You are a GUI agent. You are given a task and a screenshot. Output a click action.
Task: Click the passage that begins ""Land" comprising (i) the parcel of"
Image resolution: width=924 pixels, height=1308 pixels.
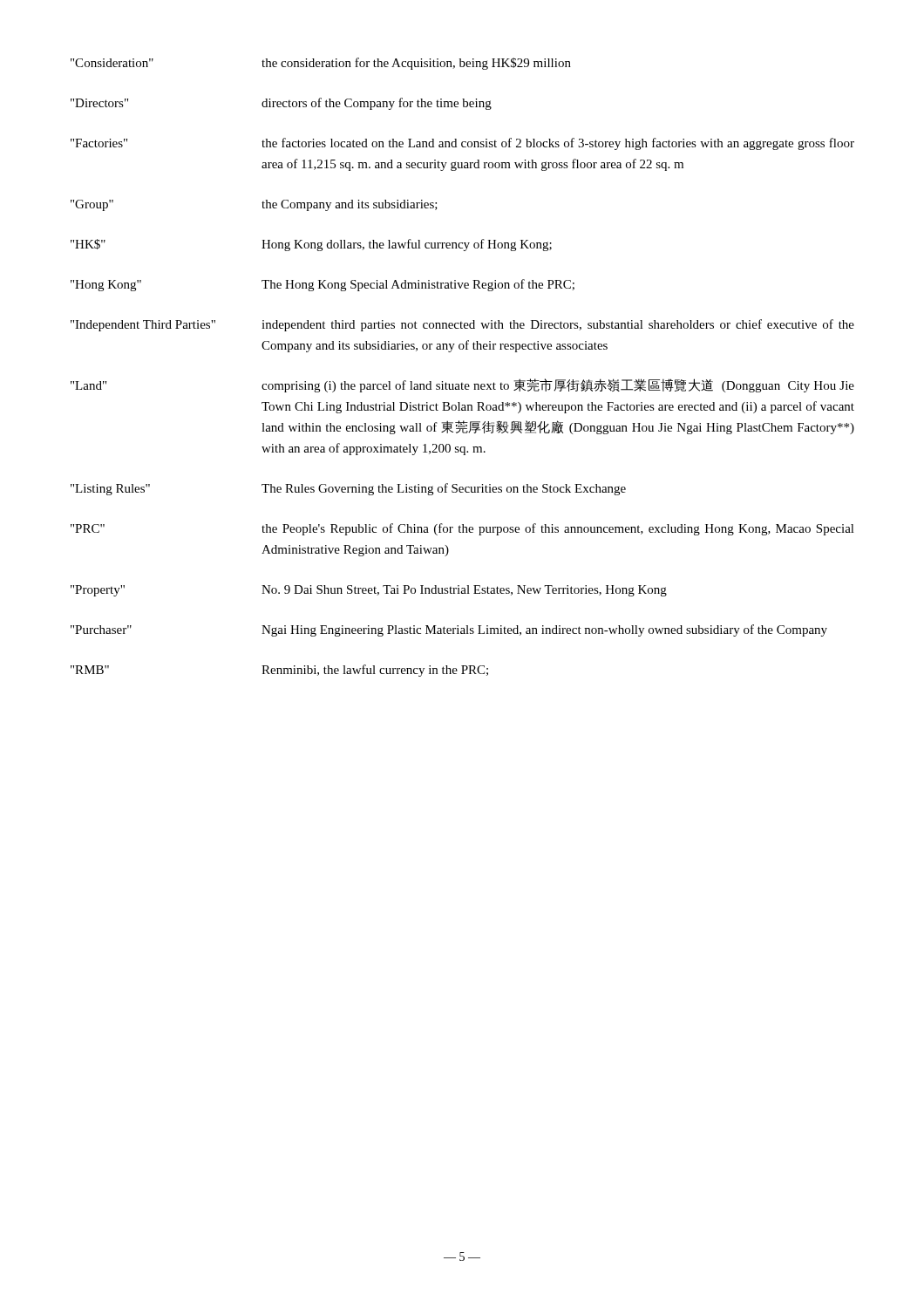coord(462,417)
